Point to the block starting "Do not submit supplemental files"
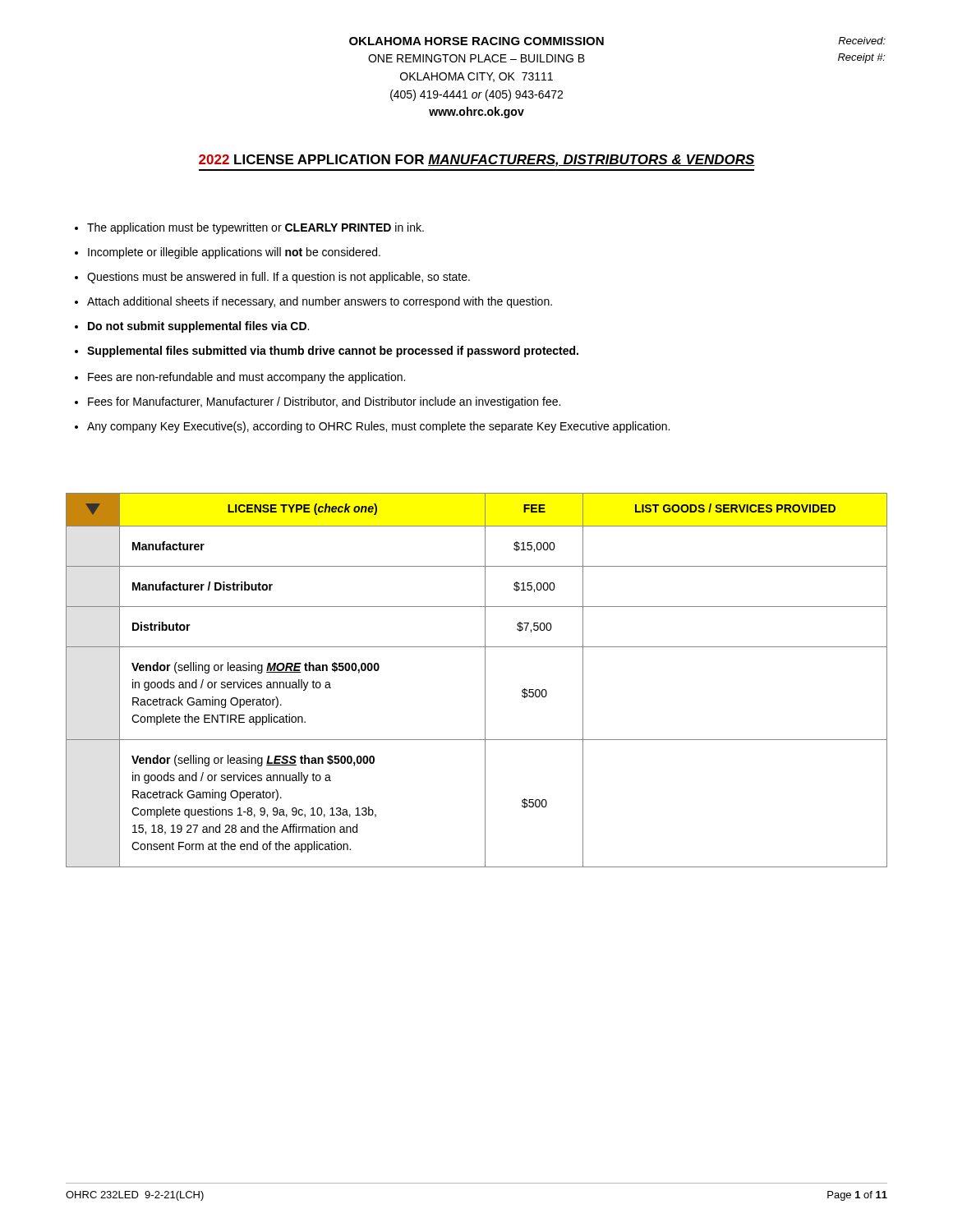The image size is (953, 1232). [192, 327]
